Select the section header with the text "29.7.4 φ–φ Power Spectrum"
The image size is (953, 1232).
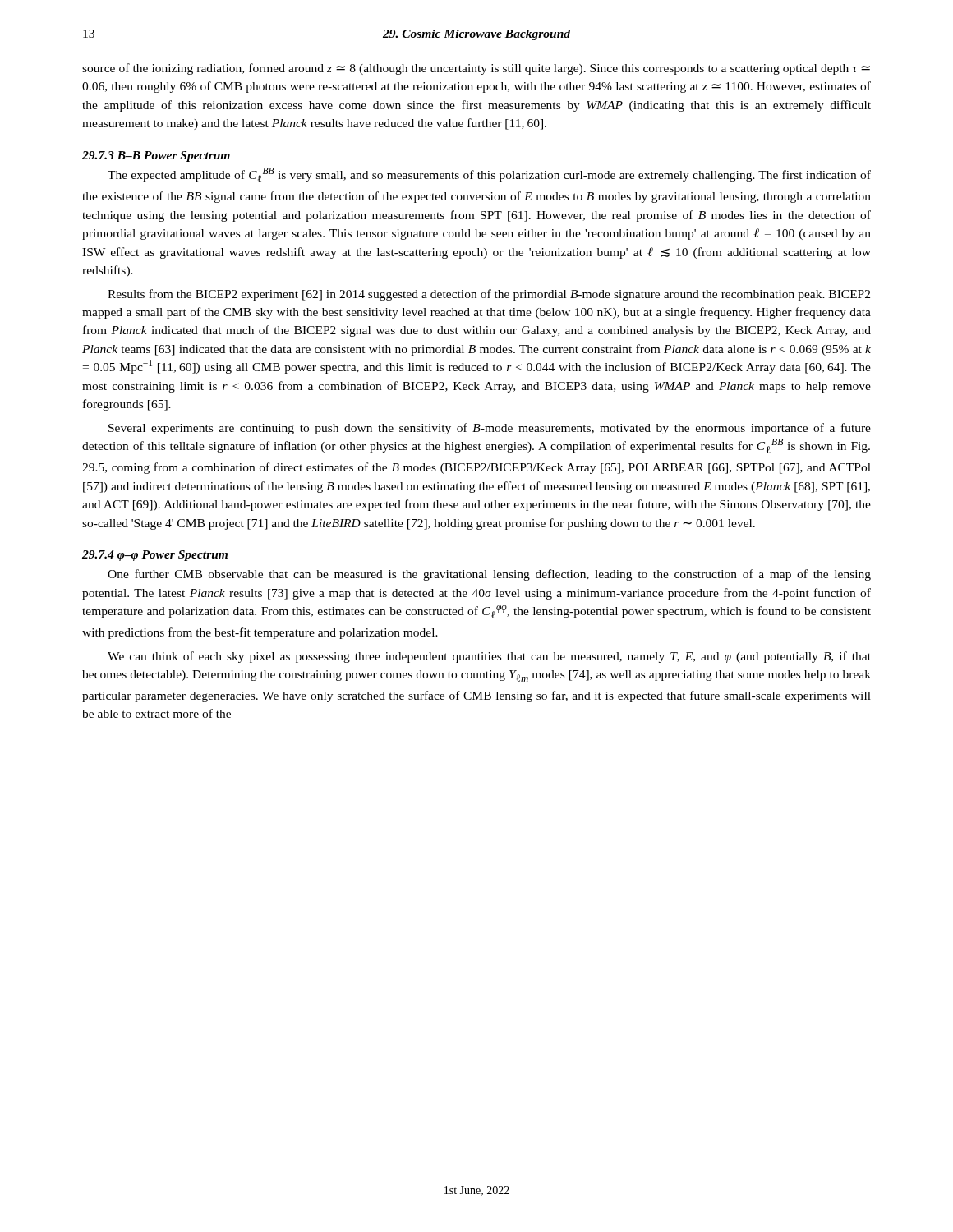[x=155, y=554]
